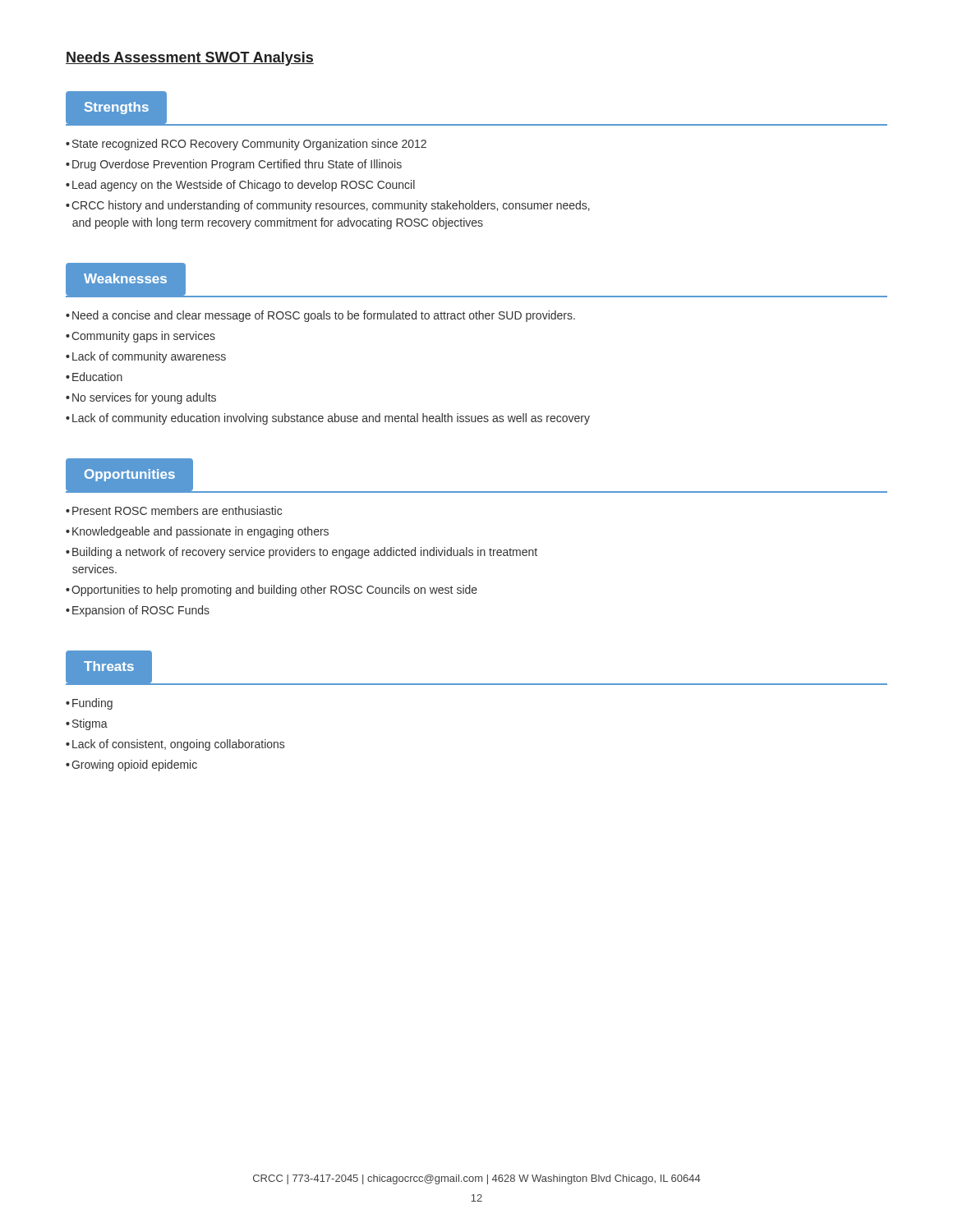This screenshot has height=1232, width=953.
Task: Locate the region starting "CRCC history and understanding of"
Action: (328, 214)
